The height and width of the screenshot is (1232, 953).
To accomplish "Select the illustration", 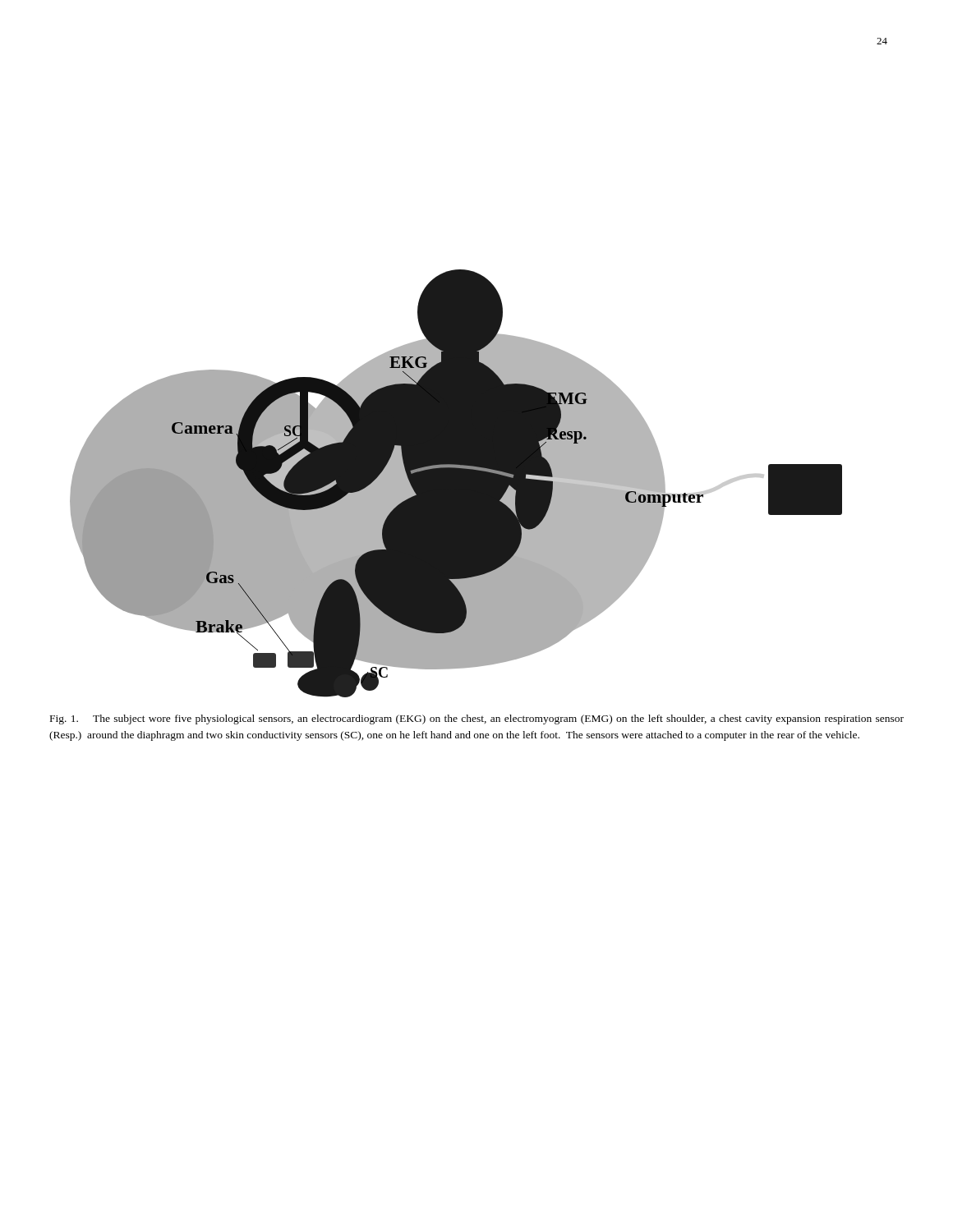I will pyautogui.click(x=476, y=460).
